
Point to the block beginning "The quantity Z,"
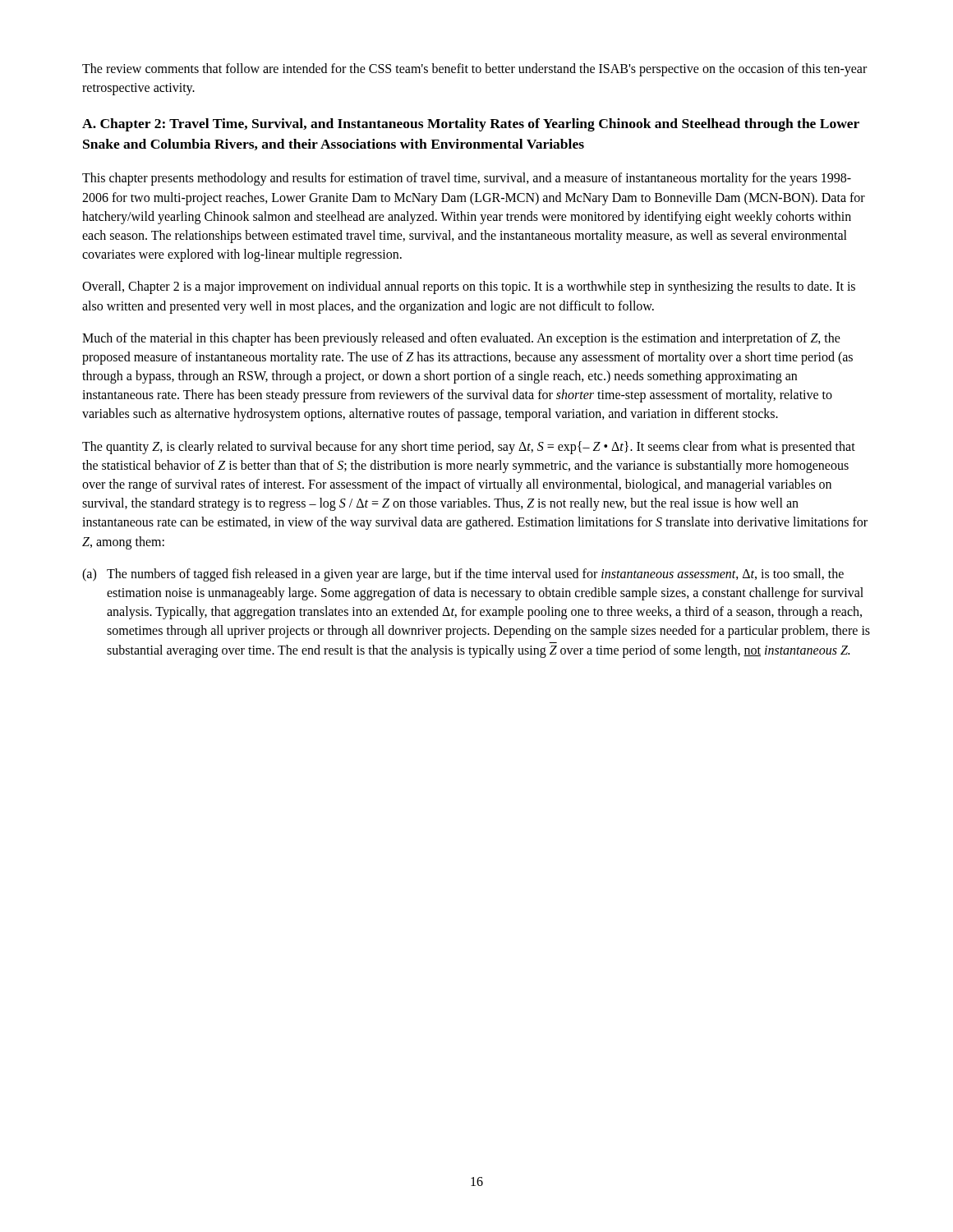pos(475,494)
